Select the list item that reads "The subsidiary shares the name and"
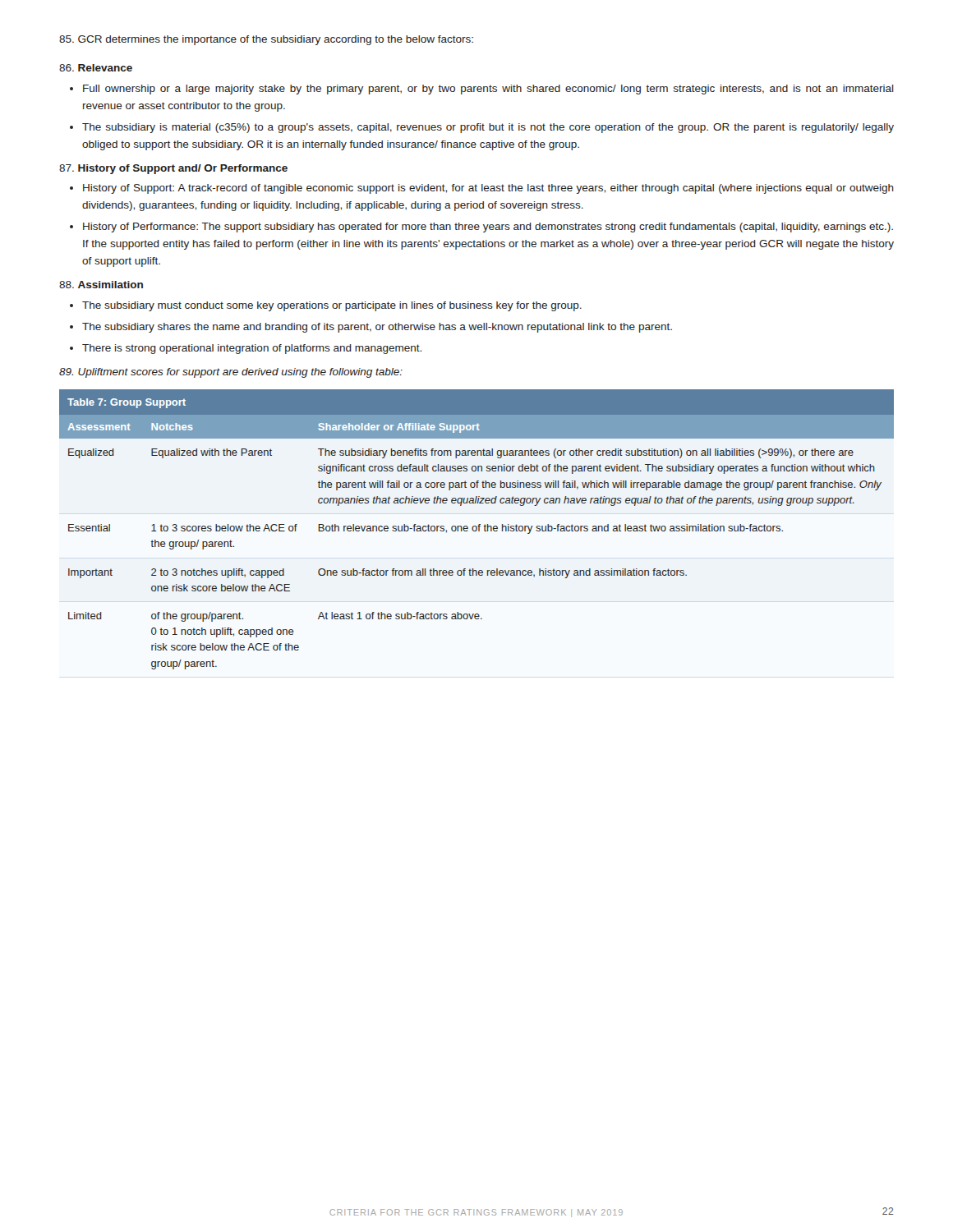Viewport: 953px width, 1232px height. click(377, 326)
